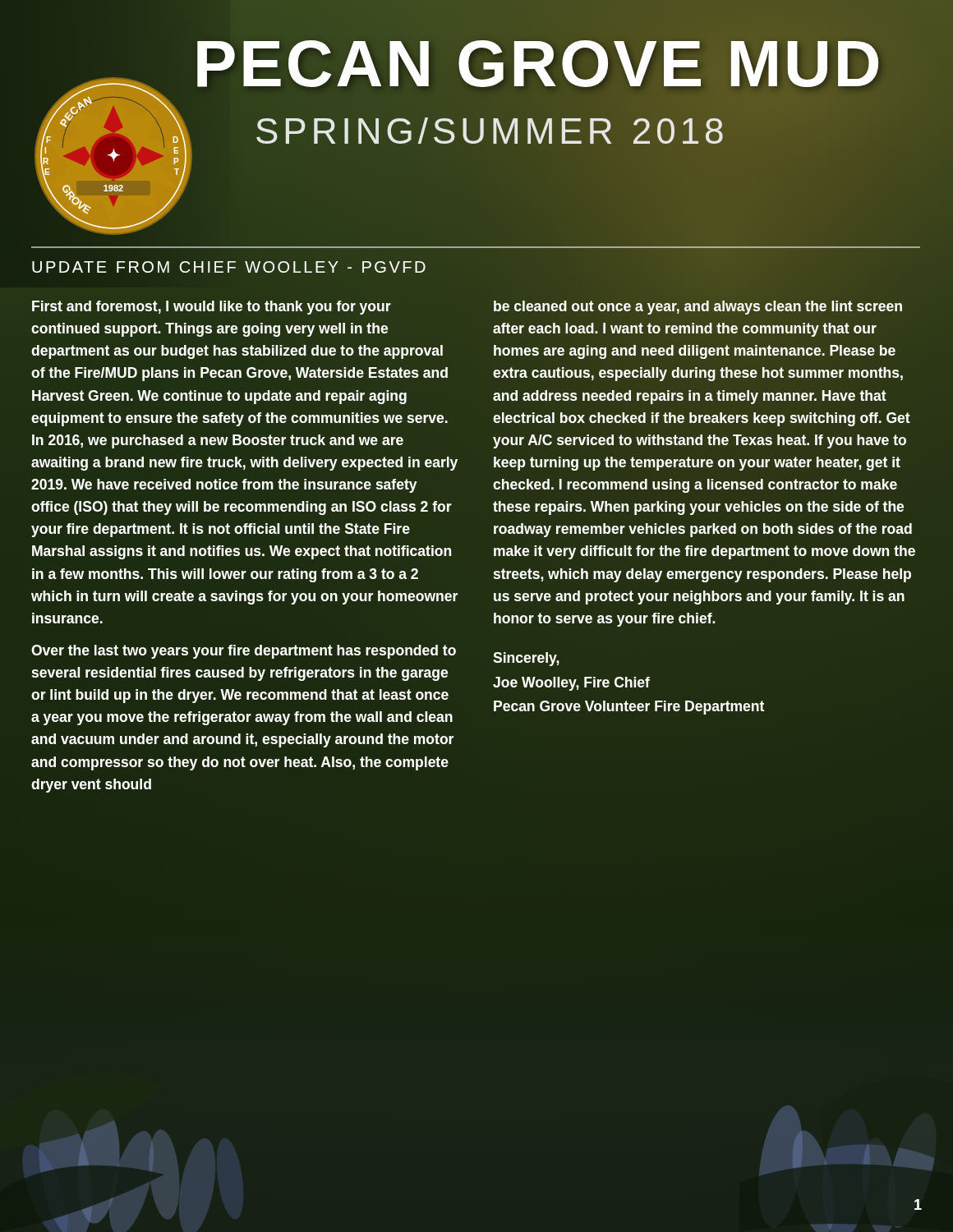Locate the text block that reads "Over the last two years your"
The height and width of the screenshot is (1232, 953).
(x=244, y=717)
